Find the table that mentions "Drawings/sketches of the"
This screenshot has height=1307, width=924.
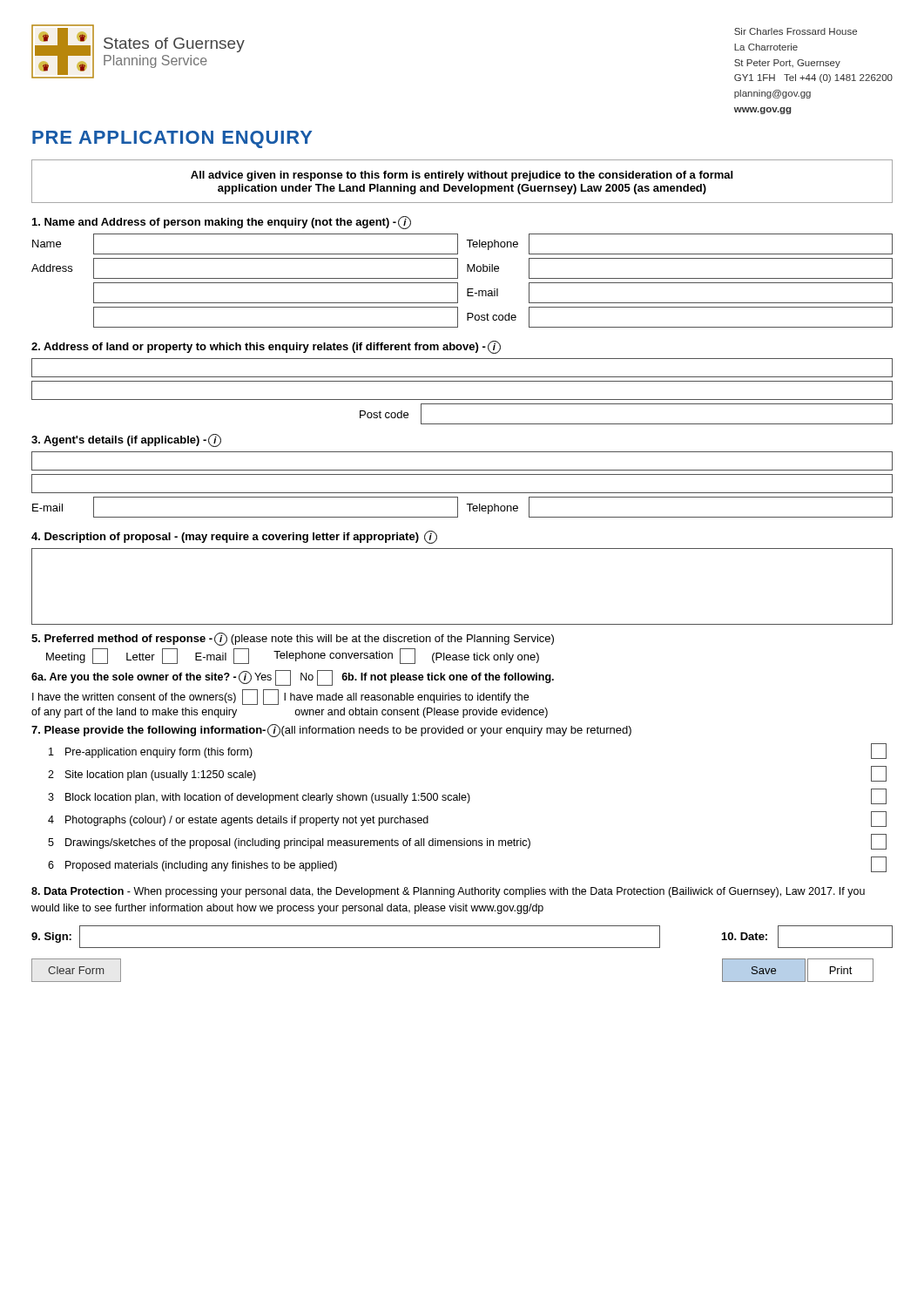[462, 809]
